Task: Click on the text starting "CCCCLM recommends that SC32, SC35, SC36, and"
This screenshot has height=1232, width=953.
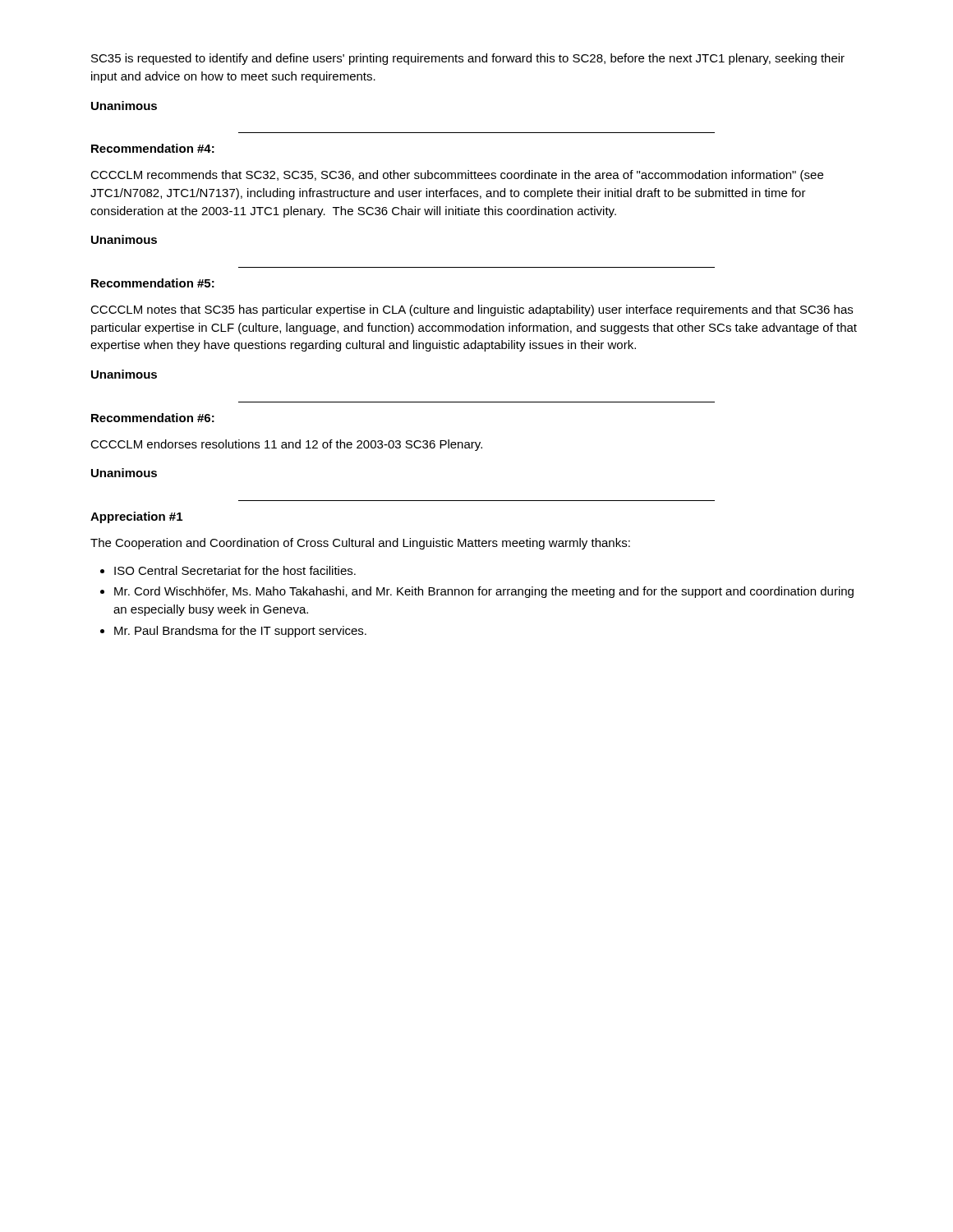Action: (x=457, y=192)
